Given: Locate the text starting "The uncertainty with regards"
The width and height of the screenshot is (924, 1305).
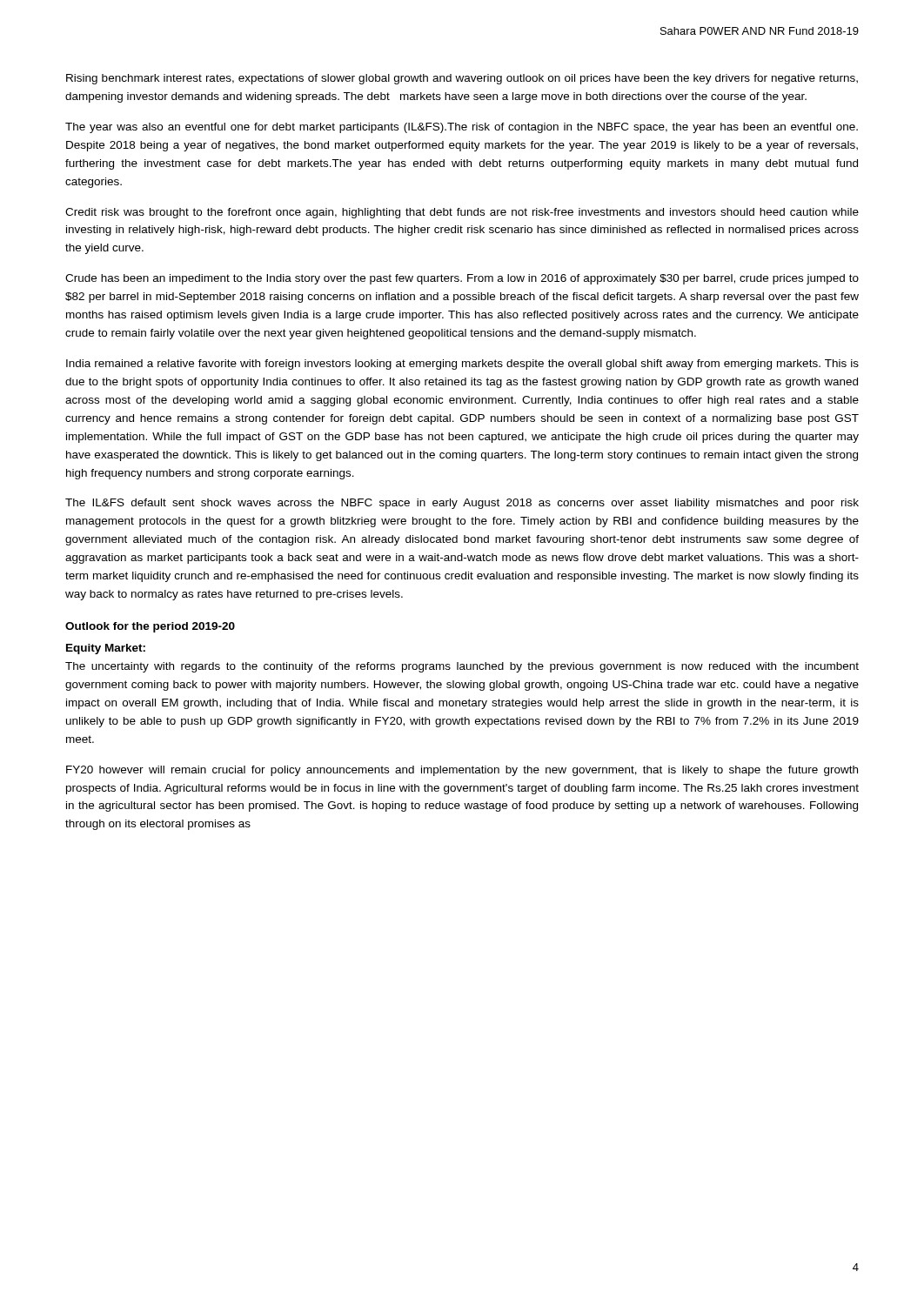Looking at the screenshot, I should tap(462, 702).
